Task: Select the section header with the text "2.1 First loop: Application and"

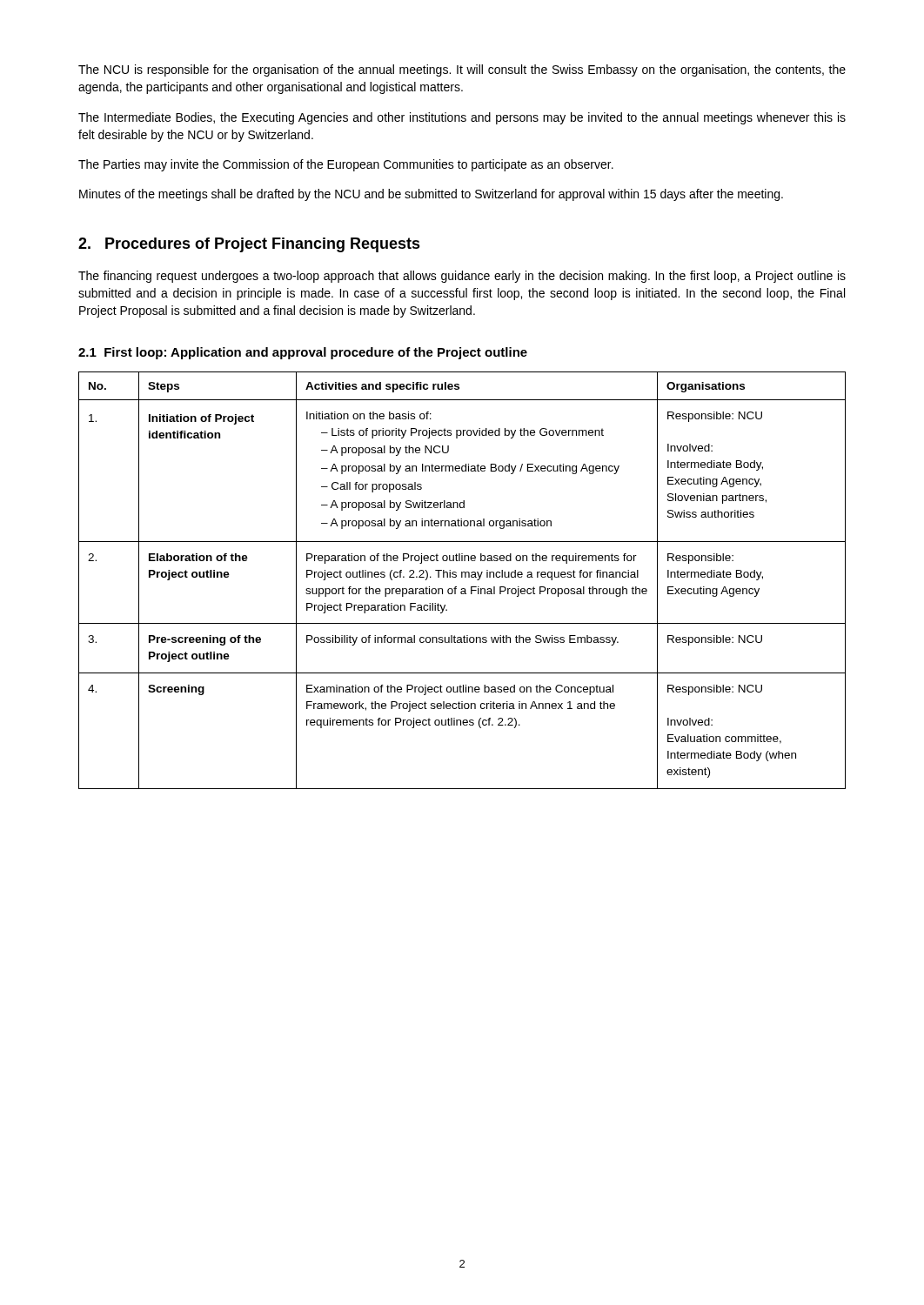Action: tap(303, 352)
